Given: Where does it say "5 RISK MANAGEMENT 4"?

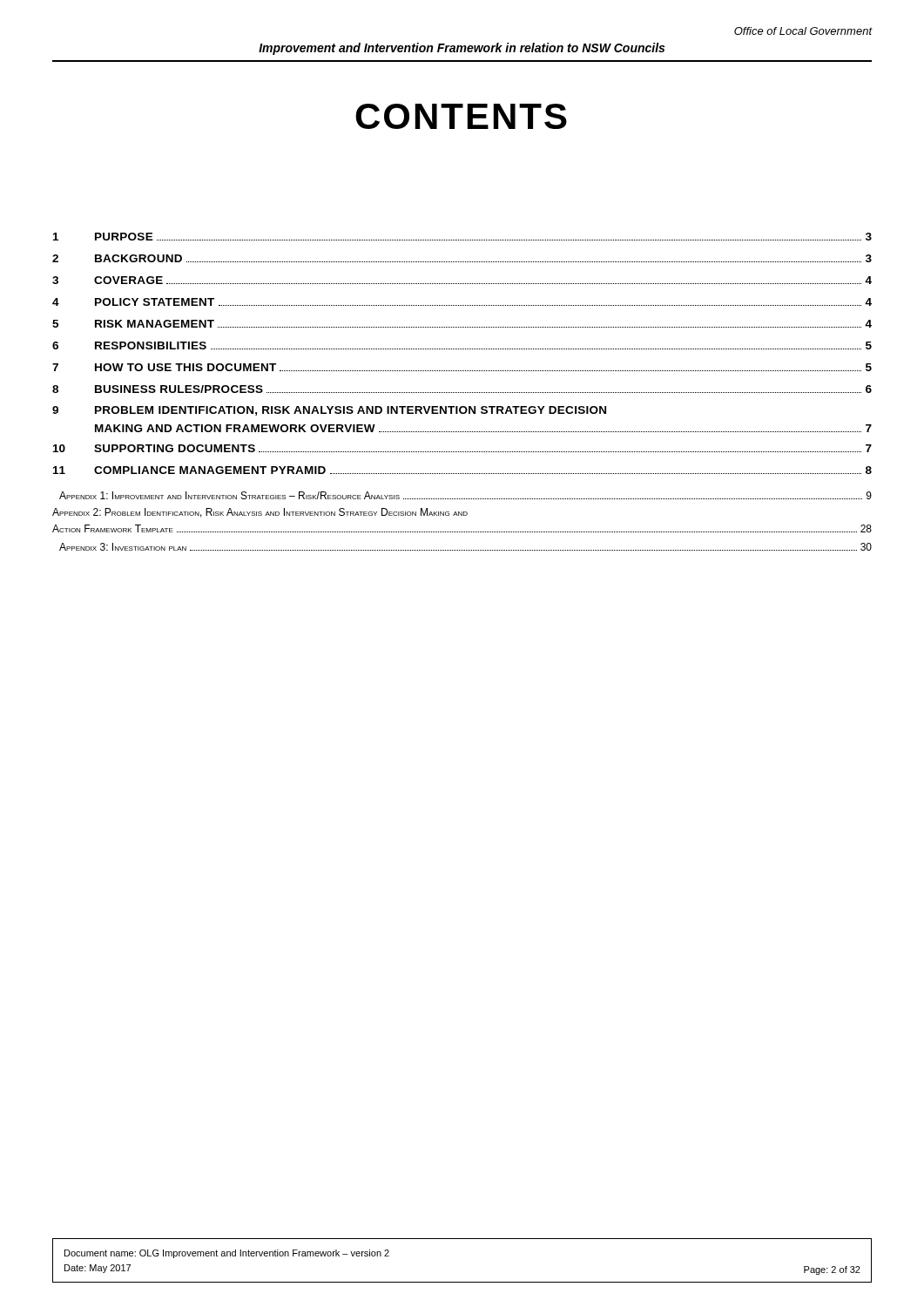Looking at the screenshot, I should [x=462, y=324].
